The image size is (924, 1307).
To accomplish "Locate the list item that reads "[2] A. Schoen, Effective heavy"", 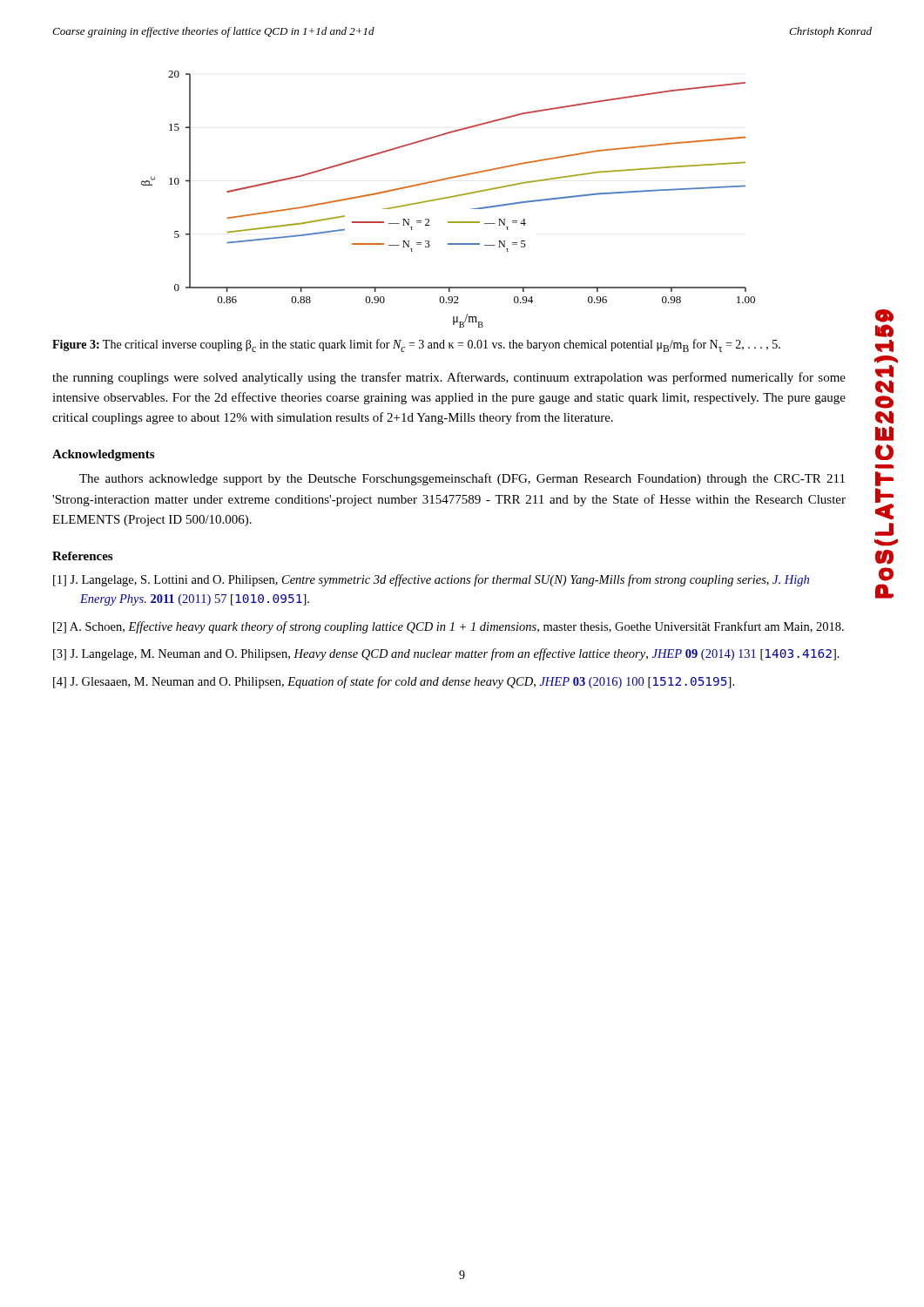I will 448,626.
